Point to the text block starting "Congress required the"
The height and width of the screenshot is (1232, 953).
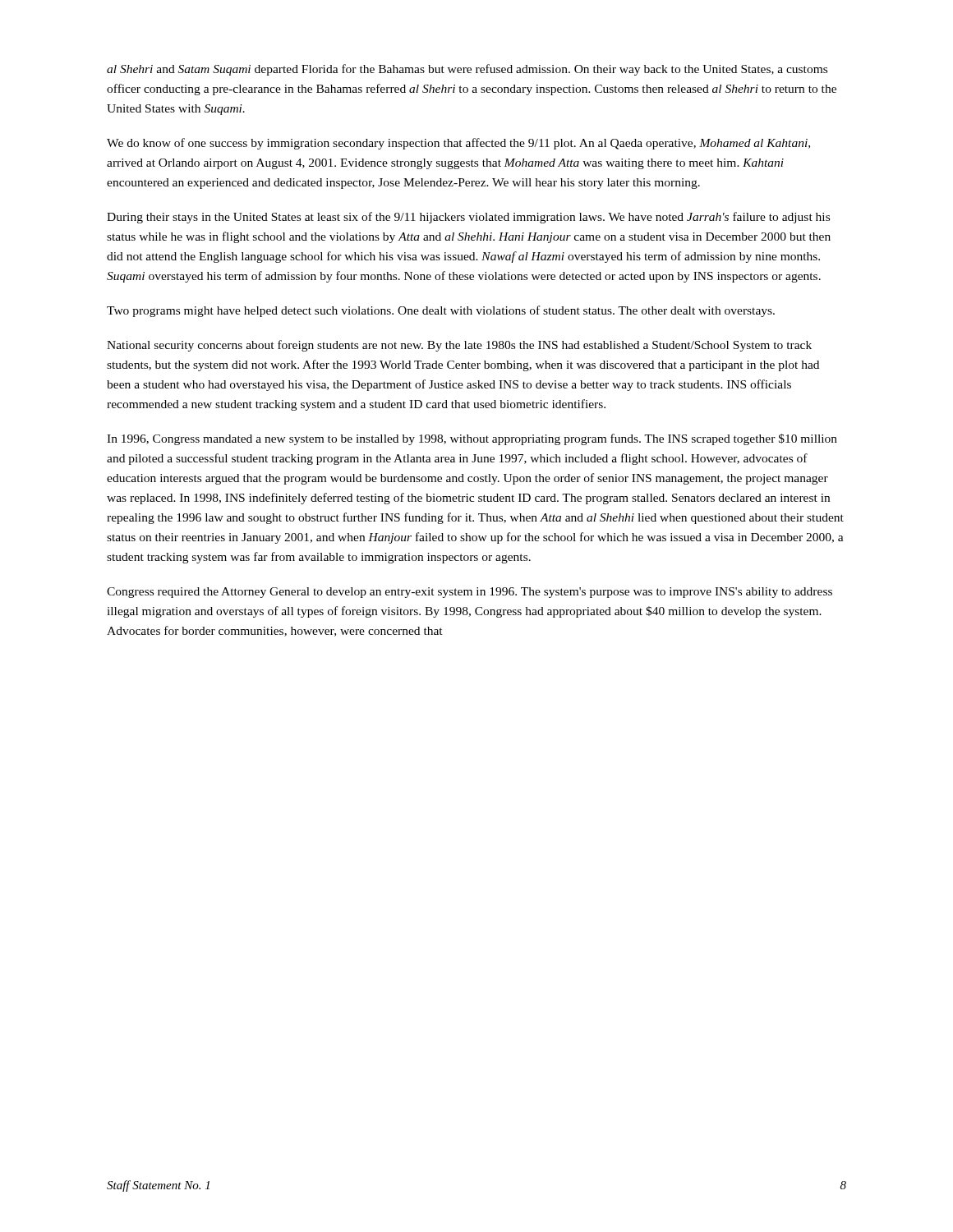coord(470,611)
